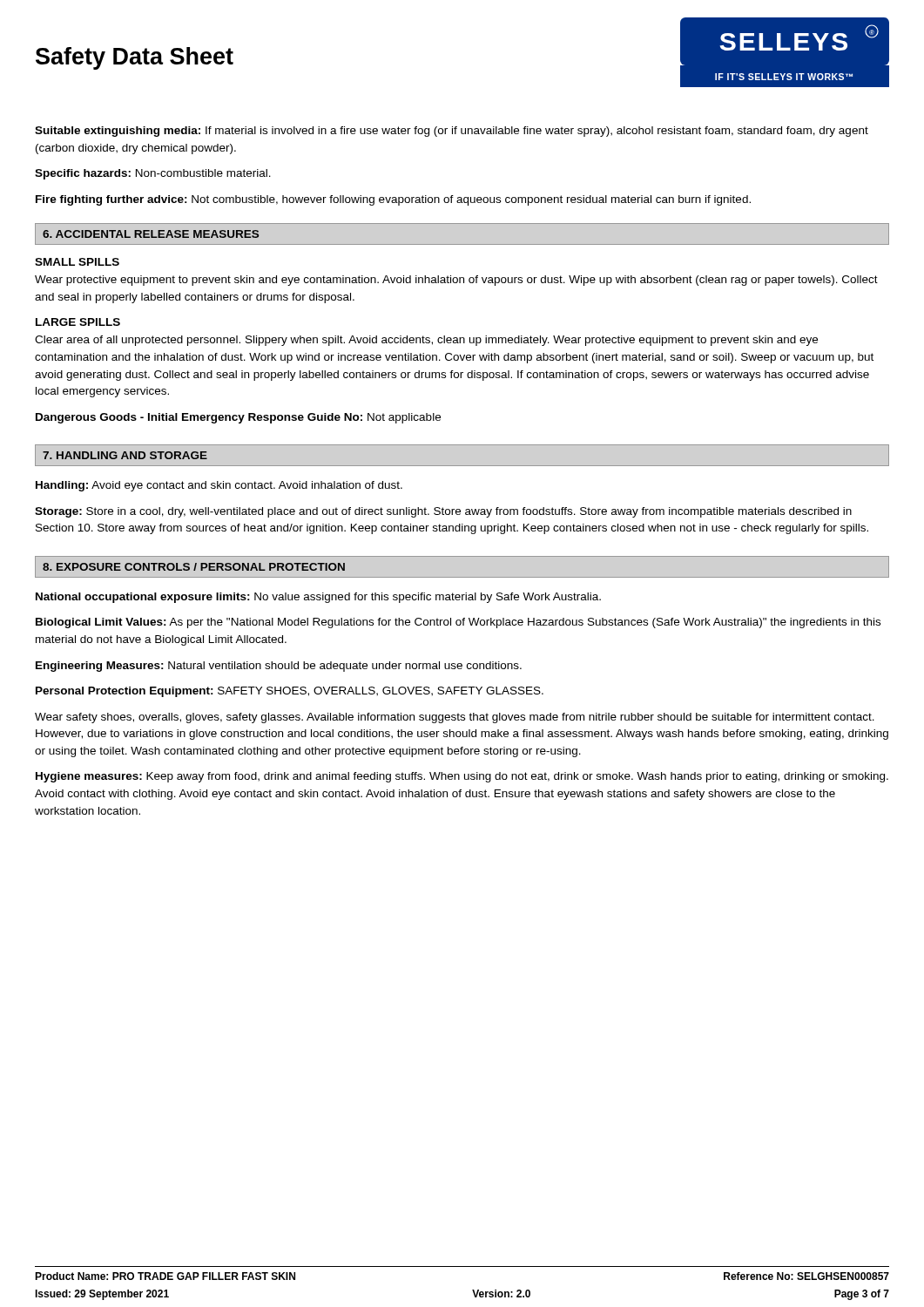
Task: Select the text starting "National occupational exposure limits: No value assigned for"
Action: [x=318, y=596]
